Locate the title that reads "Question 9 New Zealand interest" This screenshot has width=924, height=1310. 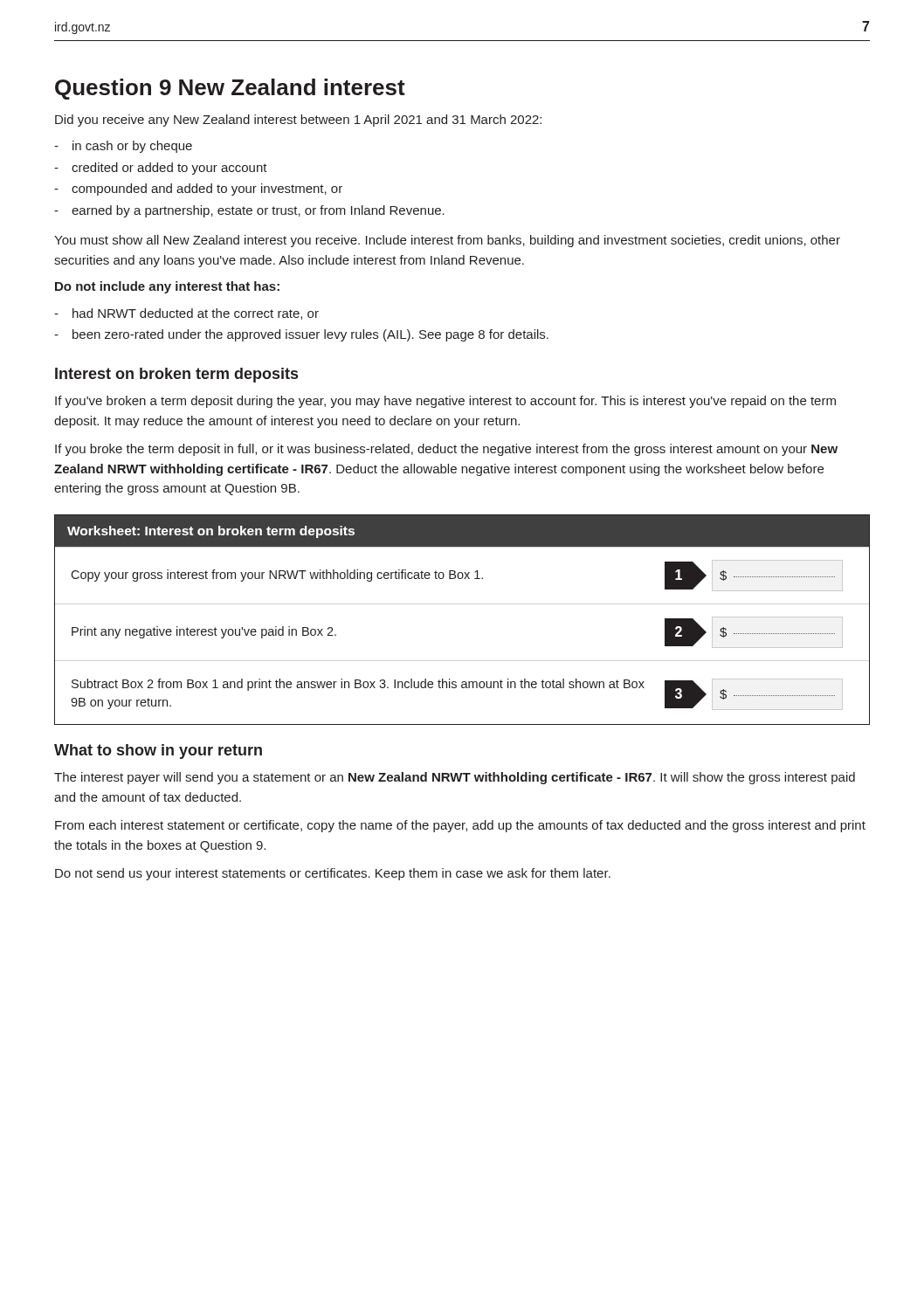(230, 88)
